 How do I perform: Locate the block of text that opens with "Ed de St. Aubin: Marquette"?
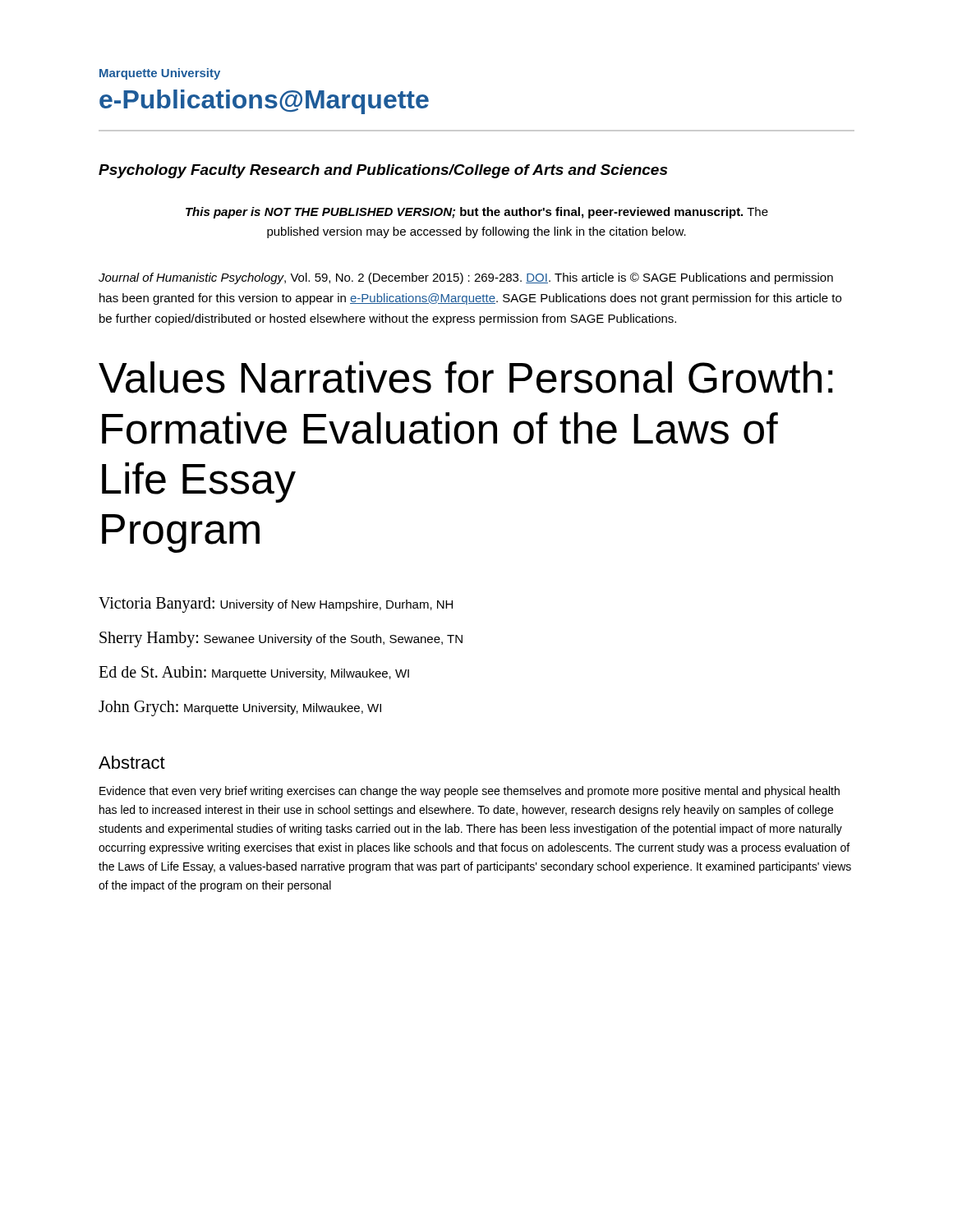[254, 672]
